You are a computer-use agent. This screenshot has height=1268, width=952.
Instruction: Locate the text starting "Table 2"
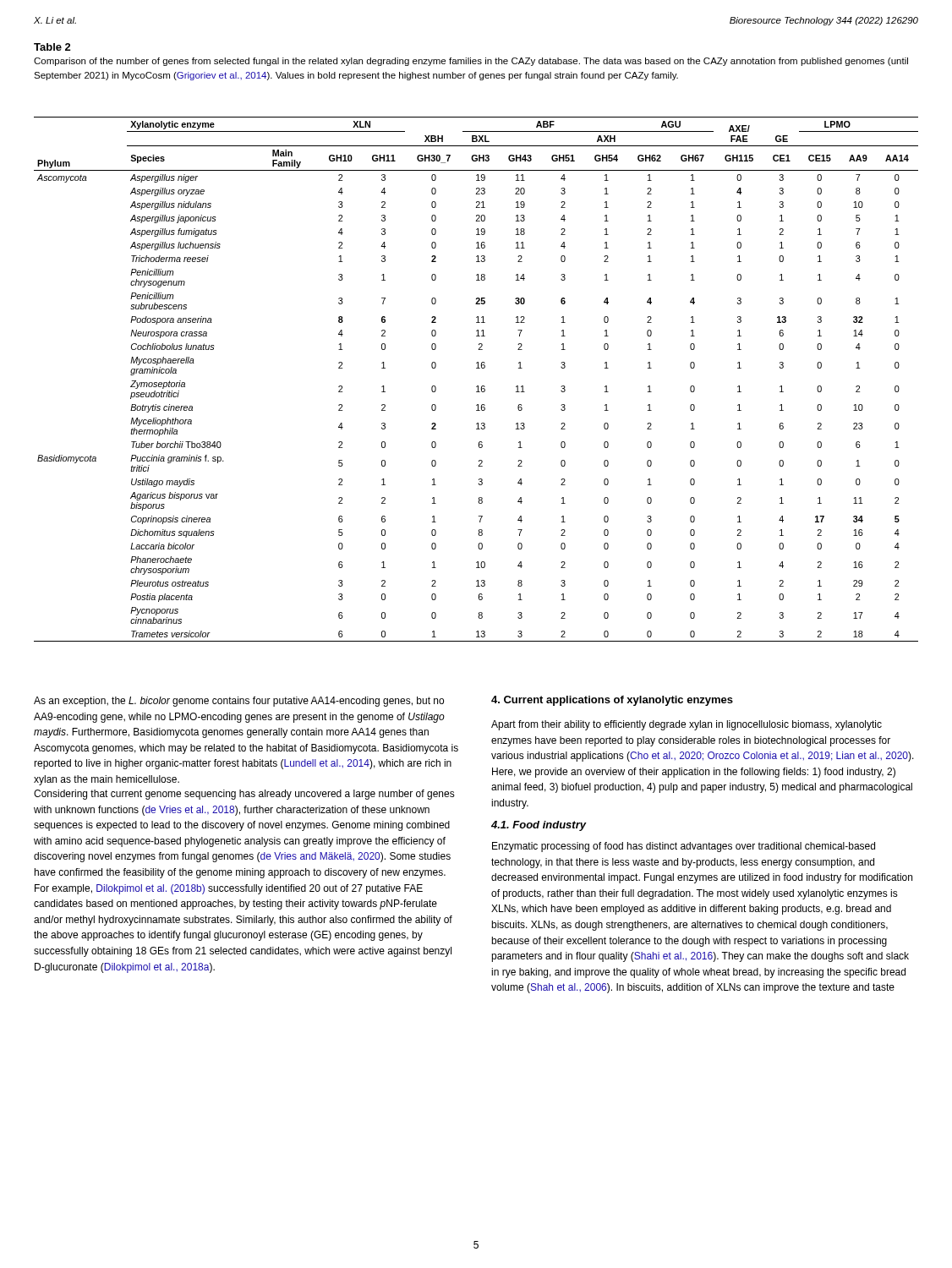click(52, 47)
